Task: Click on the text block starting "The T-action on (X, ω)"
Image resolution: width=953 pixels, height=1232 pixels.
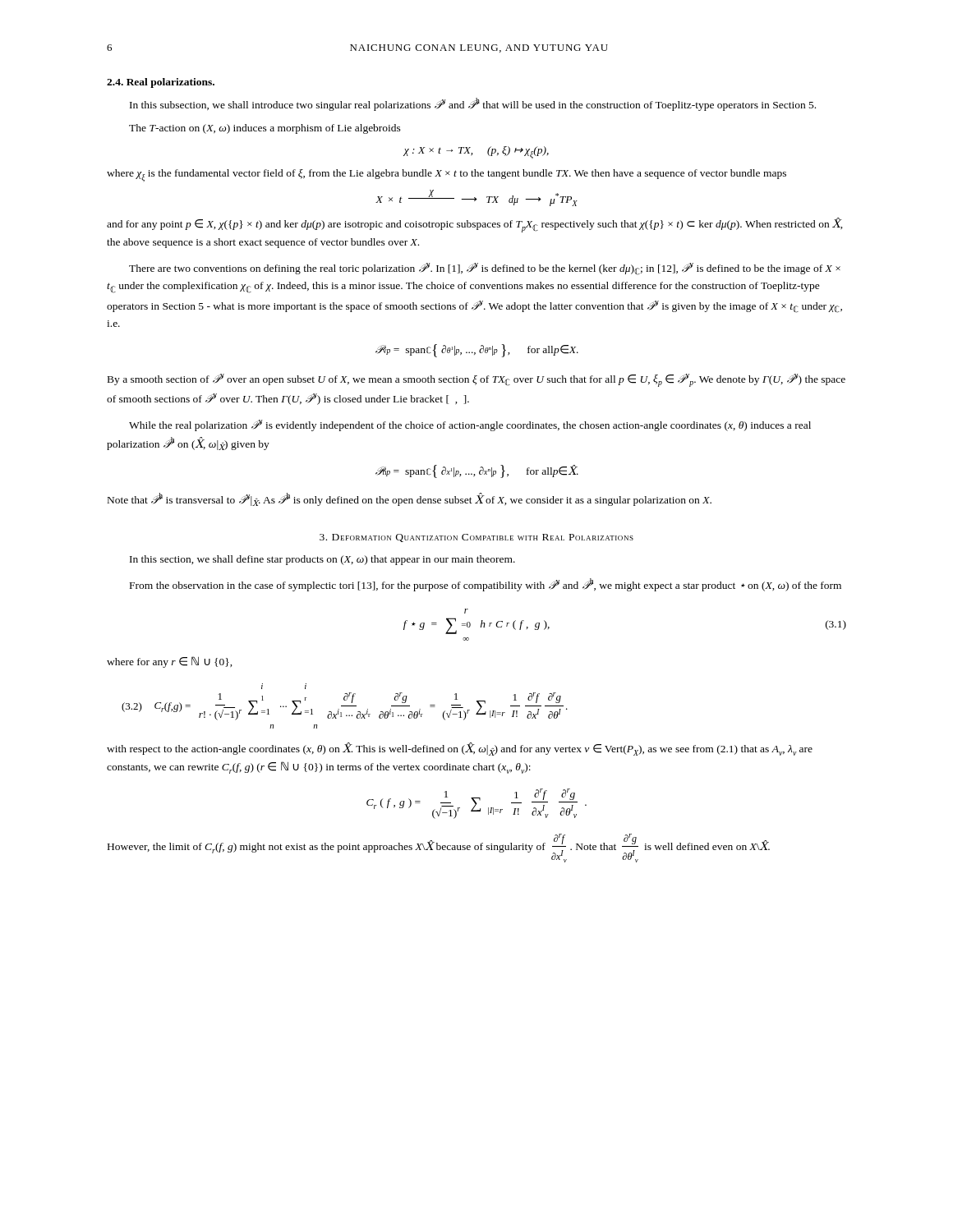Action: click(265, 129)
